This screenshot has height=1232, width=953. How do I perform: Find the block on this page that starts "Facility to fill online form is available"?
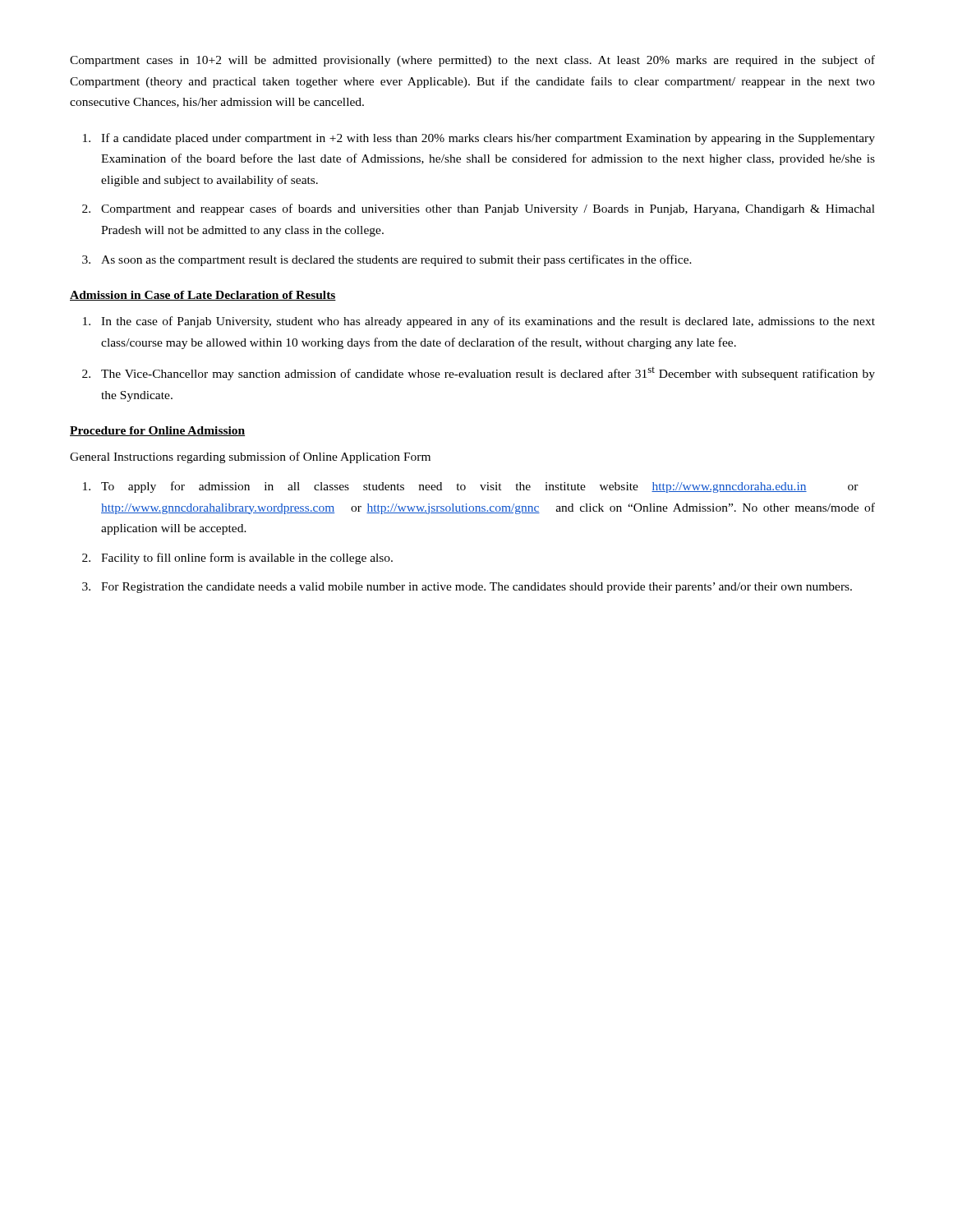point(247,557)
